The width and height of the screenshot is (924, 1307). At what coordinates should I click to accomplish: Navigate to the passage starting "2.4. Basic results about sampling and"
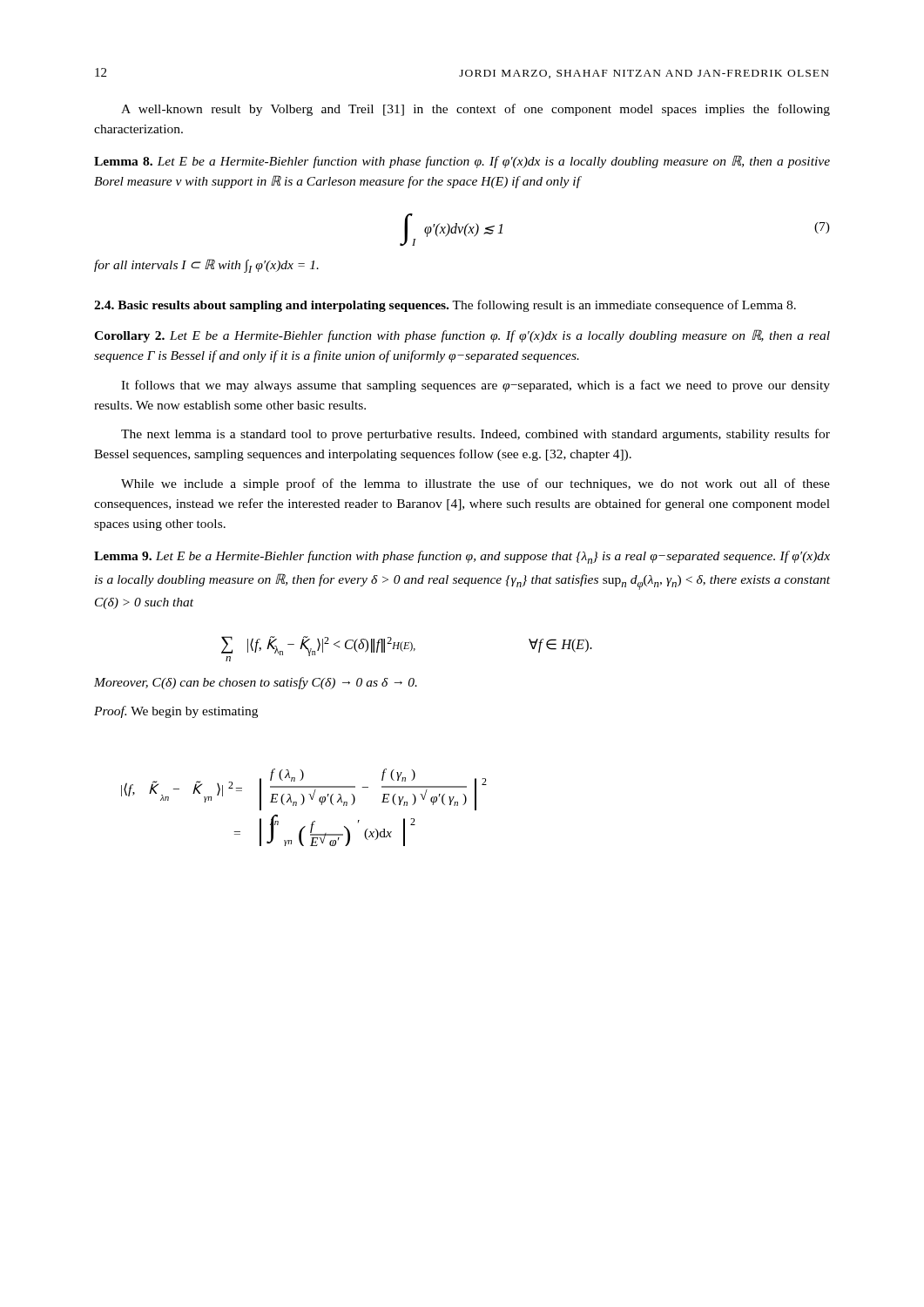tap(462, 305)
